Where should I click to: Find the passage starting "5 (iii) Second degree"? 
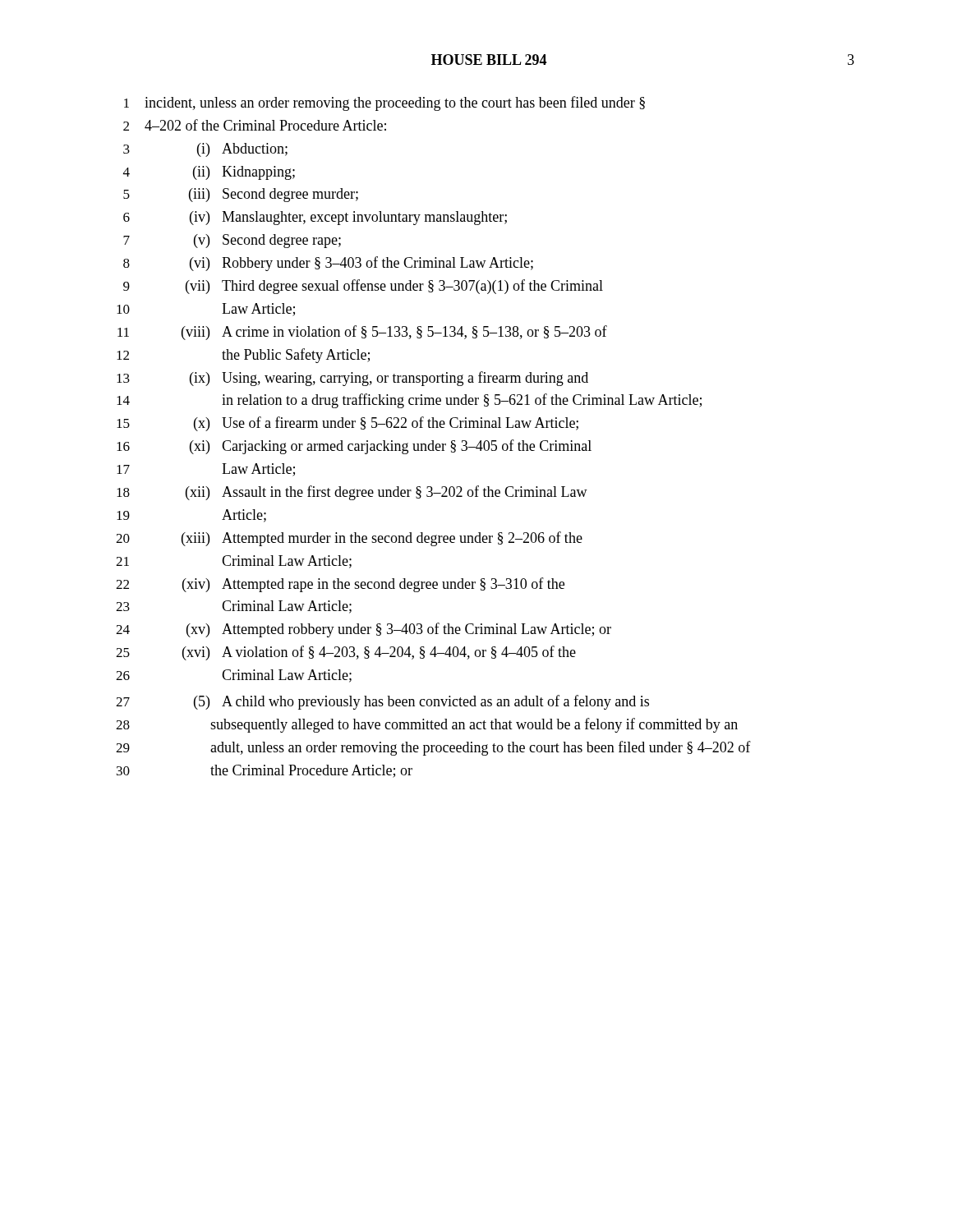point(241,195)
